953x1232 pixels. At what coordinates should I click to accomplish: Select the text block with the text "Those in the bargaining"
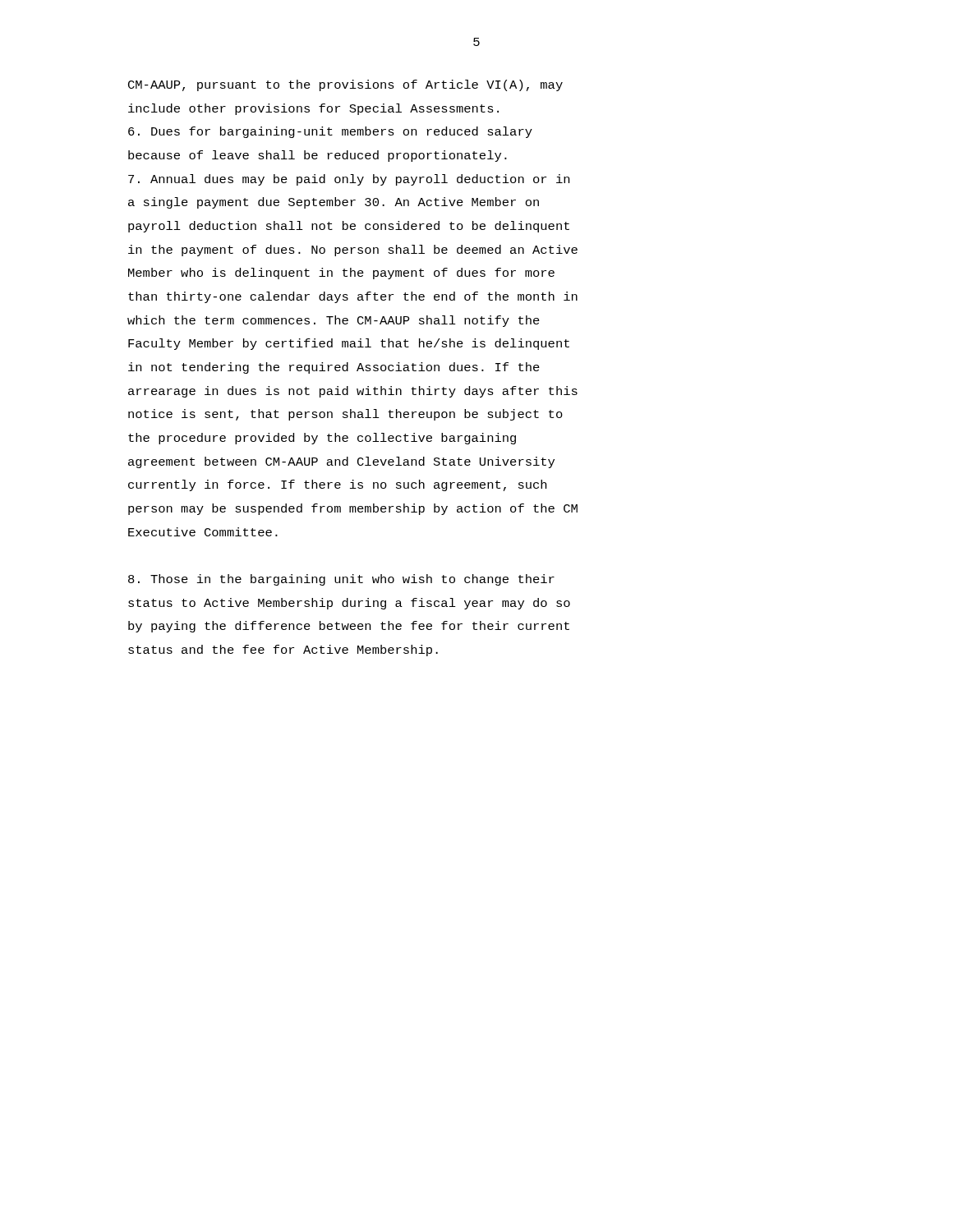(349, 615)
